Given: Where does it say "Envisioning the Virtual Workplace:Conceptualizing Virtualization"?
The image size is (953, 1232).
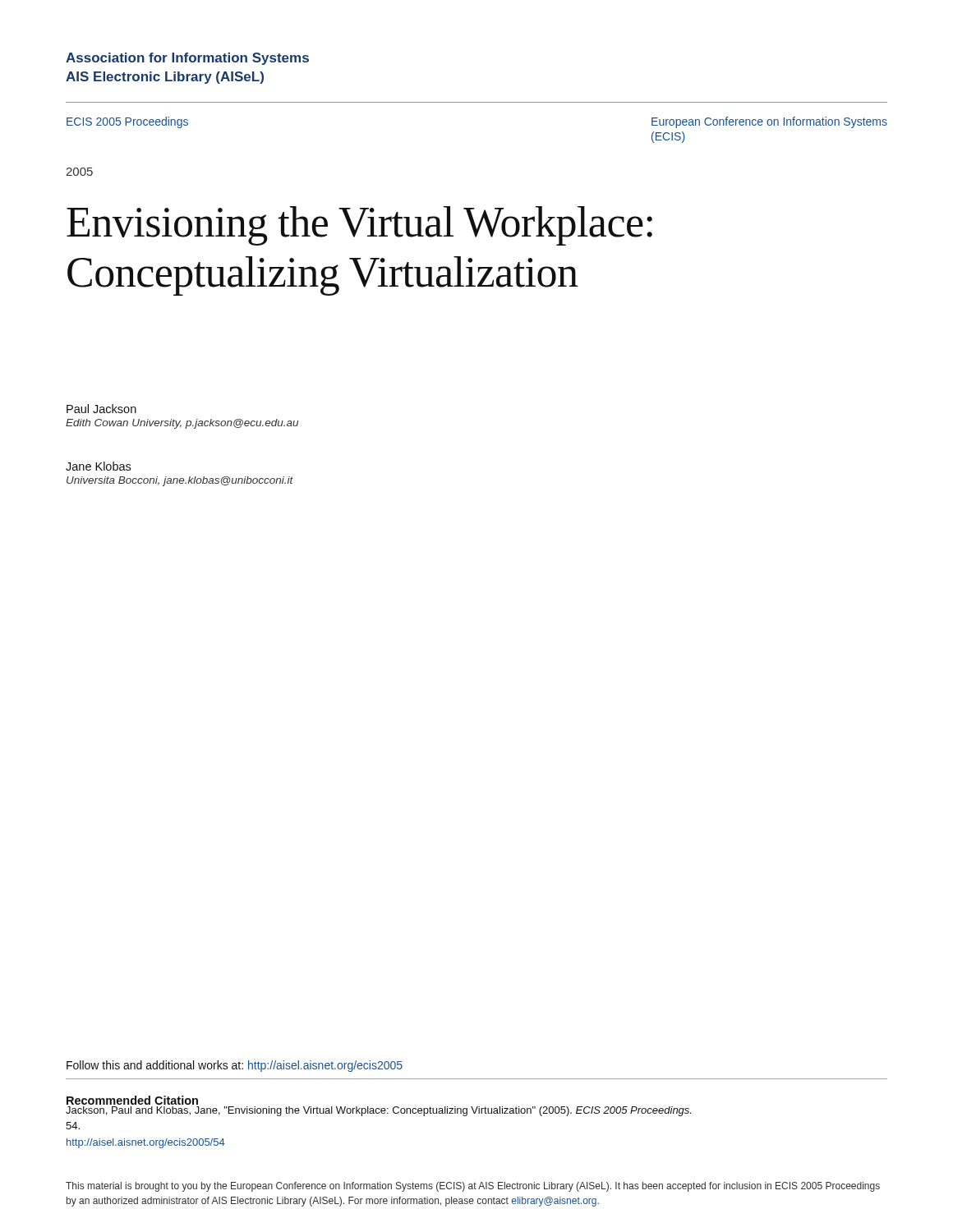Looking at the screenshot, I should tap(360, 247).
